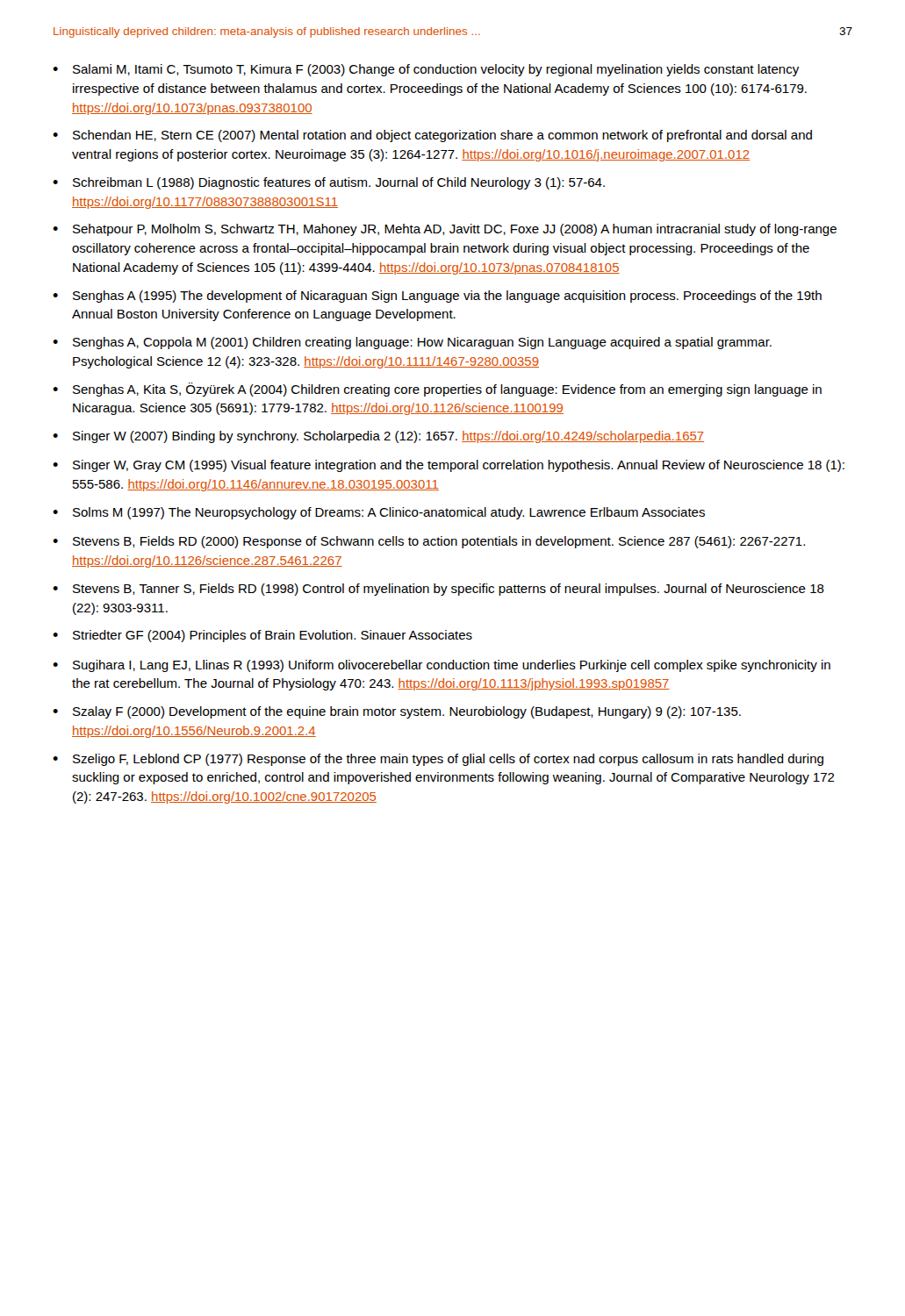Select the list item containing "• Striedter GF (2004) Principles of Brain"
Viewport: 905px width, 1316px height.
[452, 636]
